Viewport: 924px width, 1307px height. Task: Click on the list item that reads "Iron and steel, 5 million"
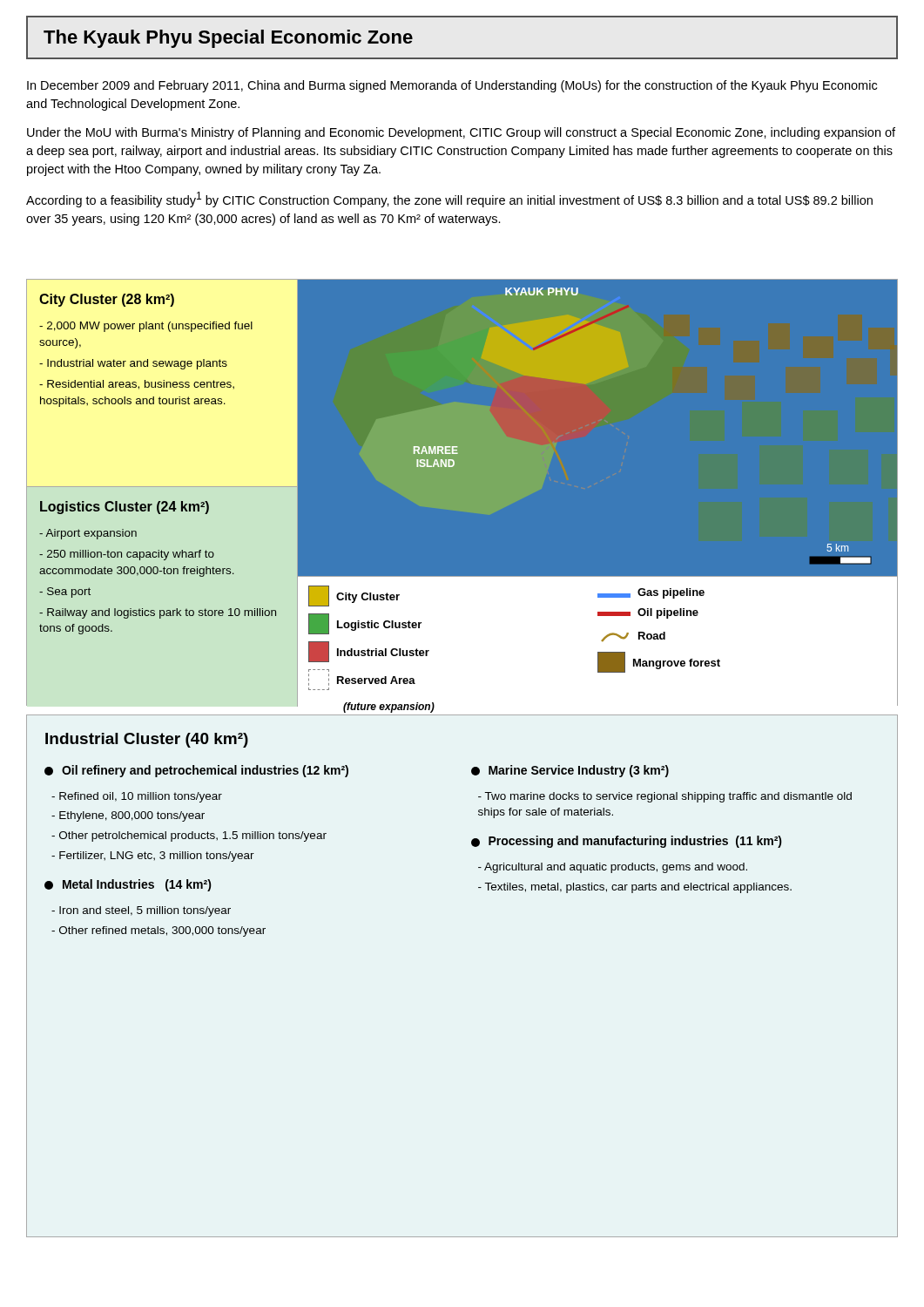[141, 911]
